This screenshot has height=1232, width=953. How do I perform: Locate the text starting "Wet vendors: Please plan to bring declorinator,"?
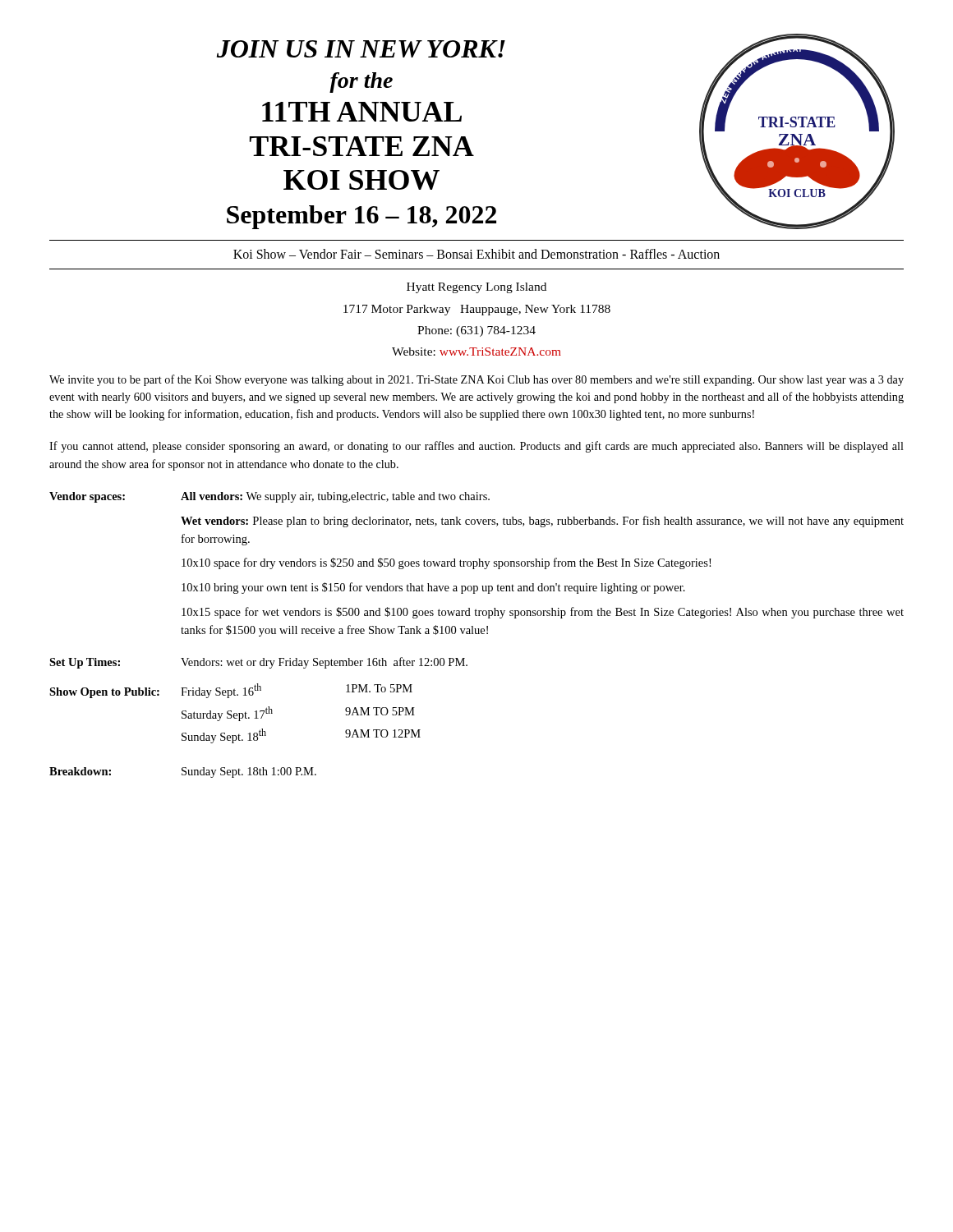tap(542, 529)
